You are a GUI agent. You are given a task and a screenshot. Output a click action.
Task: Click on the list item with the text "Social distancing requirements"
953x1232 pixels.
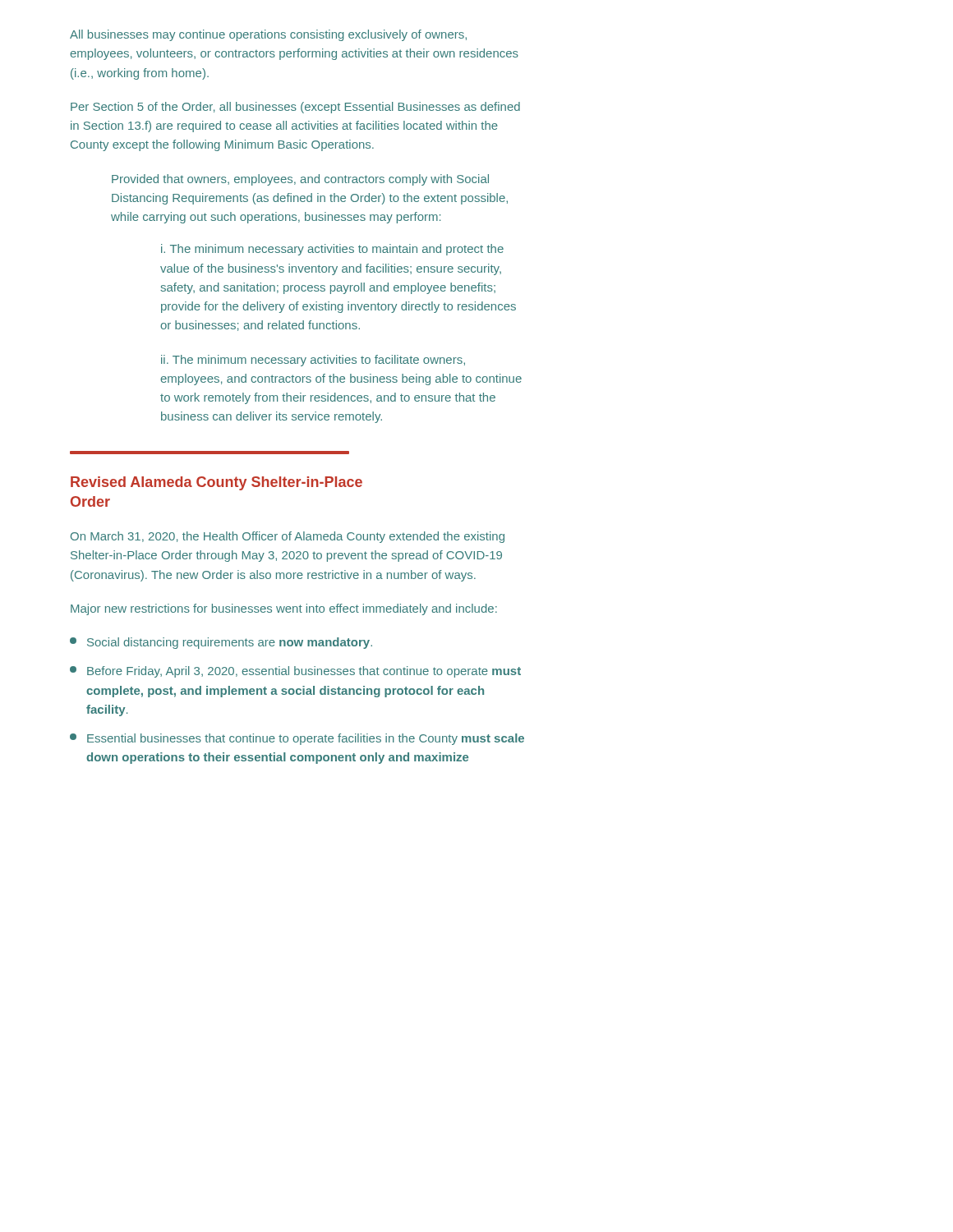[300, 642]
